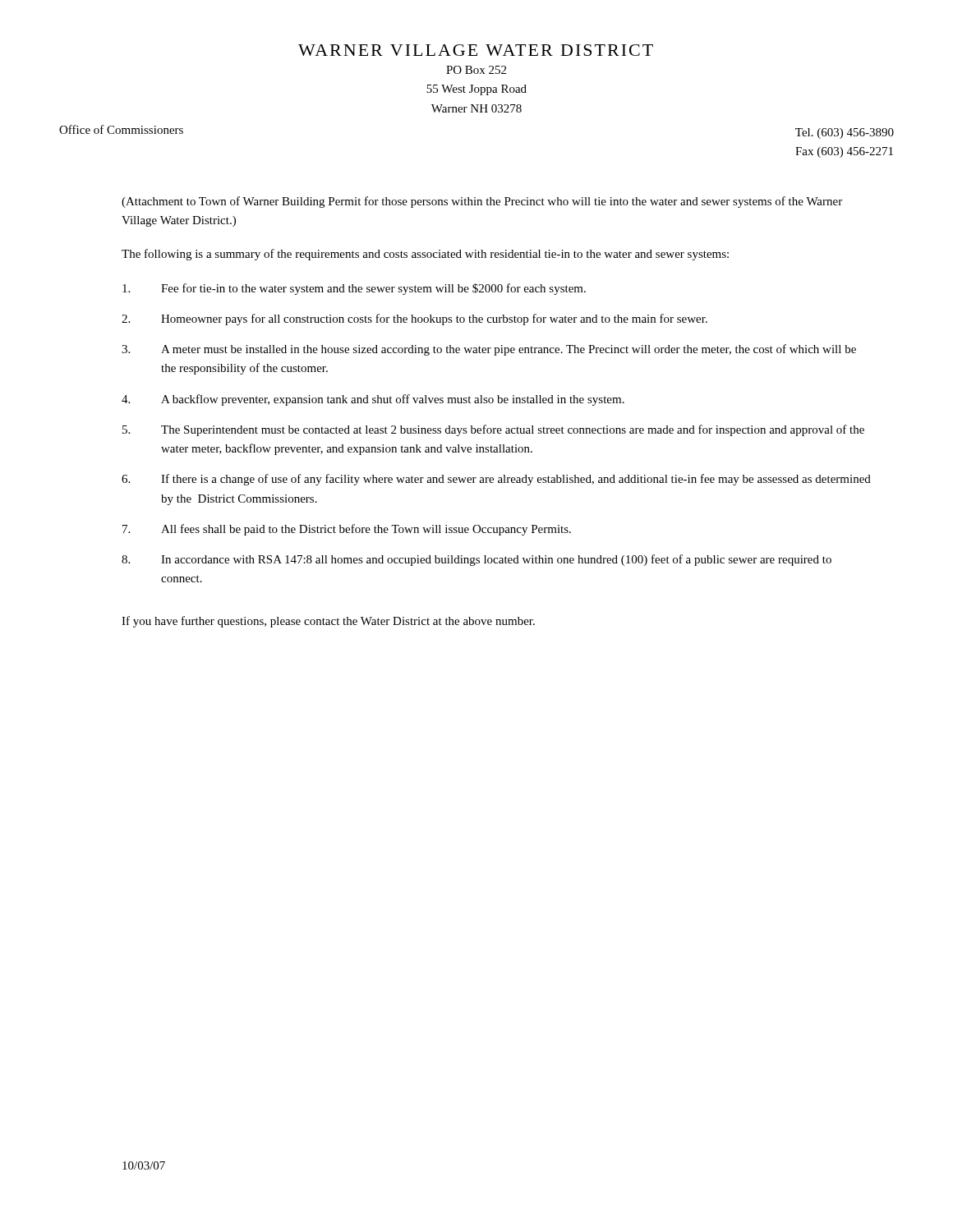Find the text block that says "(Attachment to Town of Warner Building Permit"

482,211
